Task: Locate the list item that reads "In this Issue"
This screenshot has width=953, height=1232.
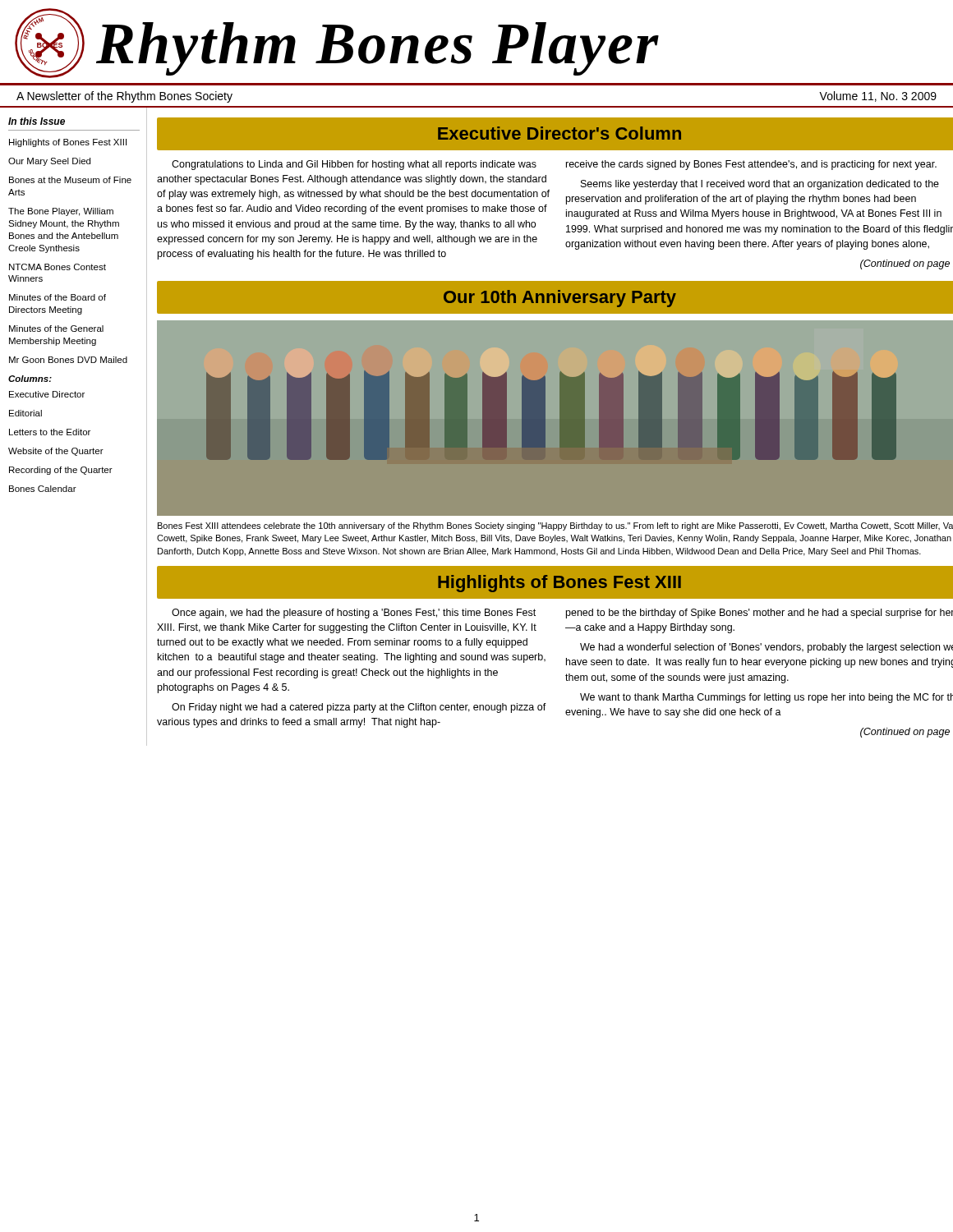Action: [37, 122]
